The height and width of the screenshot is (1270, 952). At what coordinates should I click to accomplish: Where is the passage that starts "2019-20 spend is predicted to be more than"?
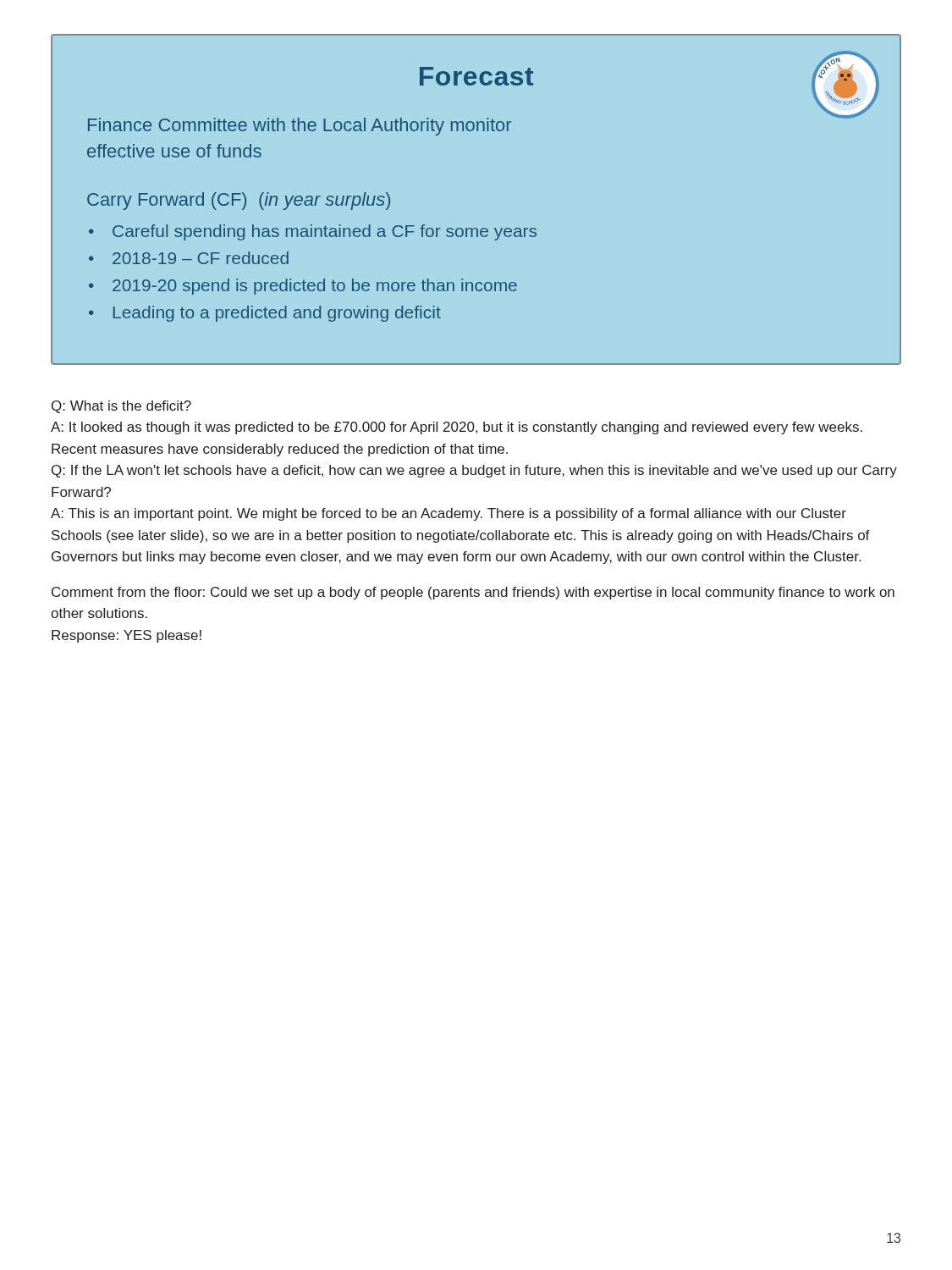[315, 285]
